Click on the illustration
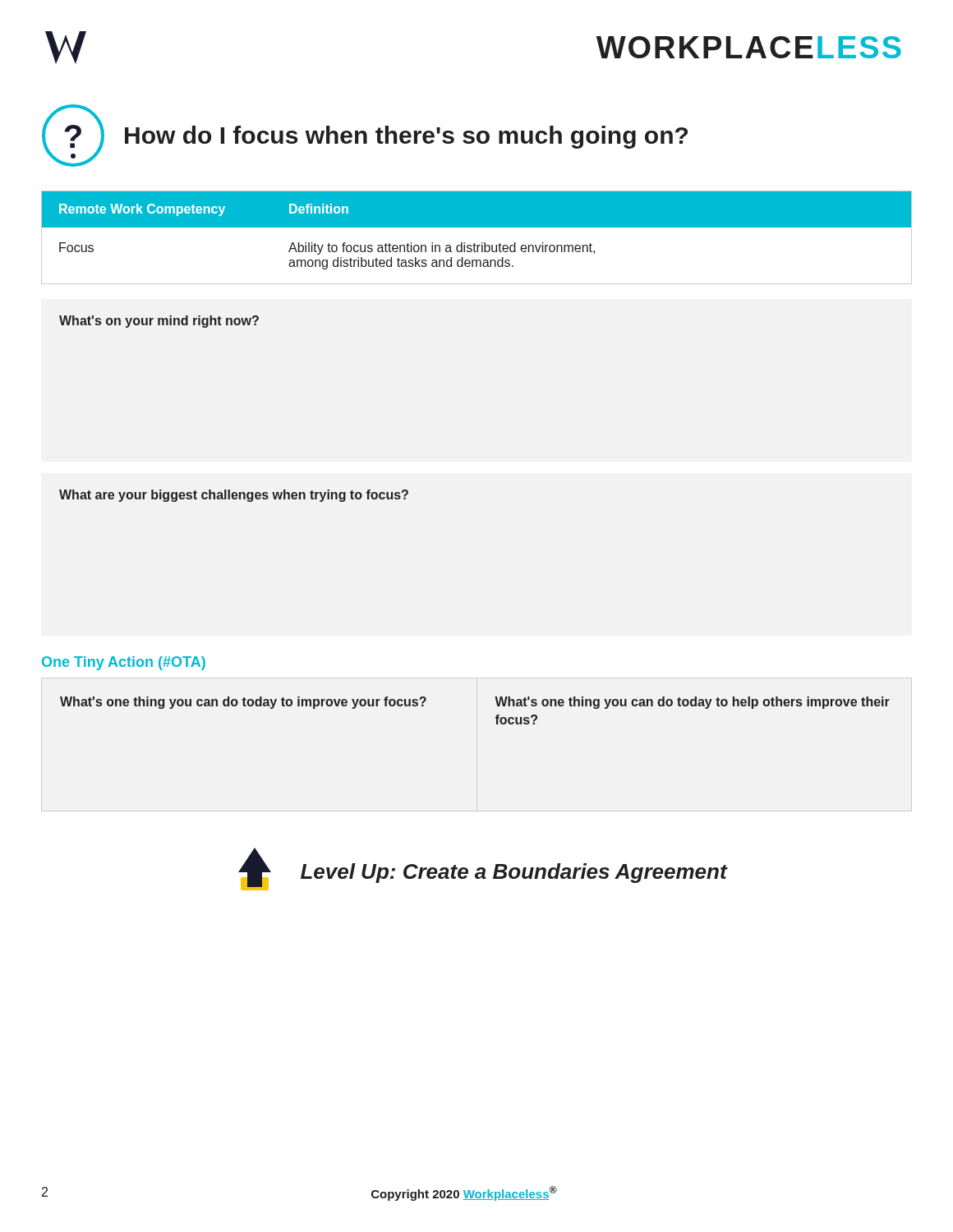Viewport: 953px width, 1232px height. tap(255, 872)
